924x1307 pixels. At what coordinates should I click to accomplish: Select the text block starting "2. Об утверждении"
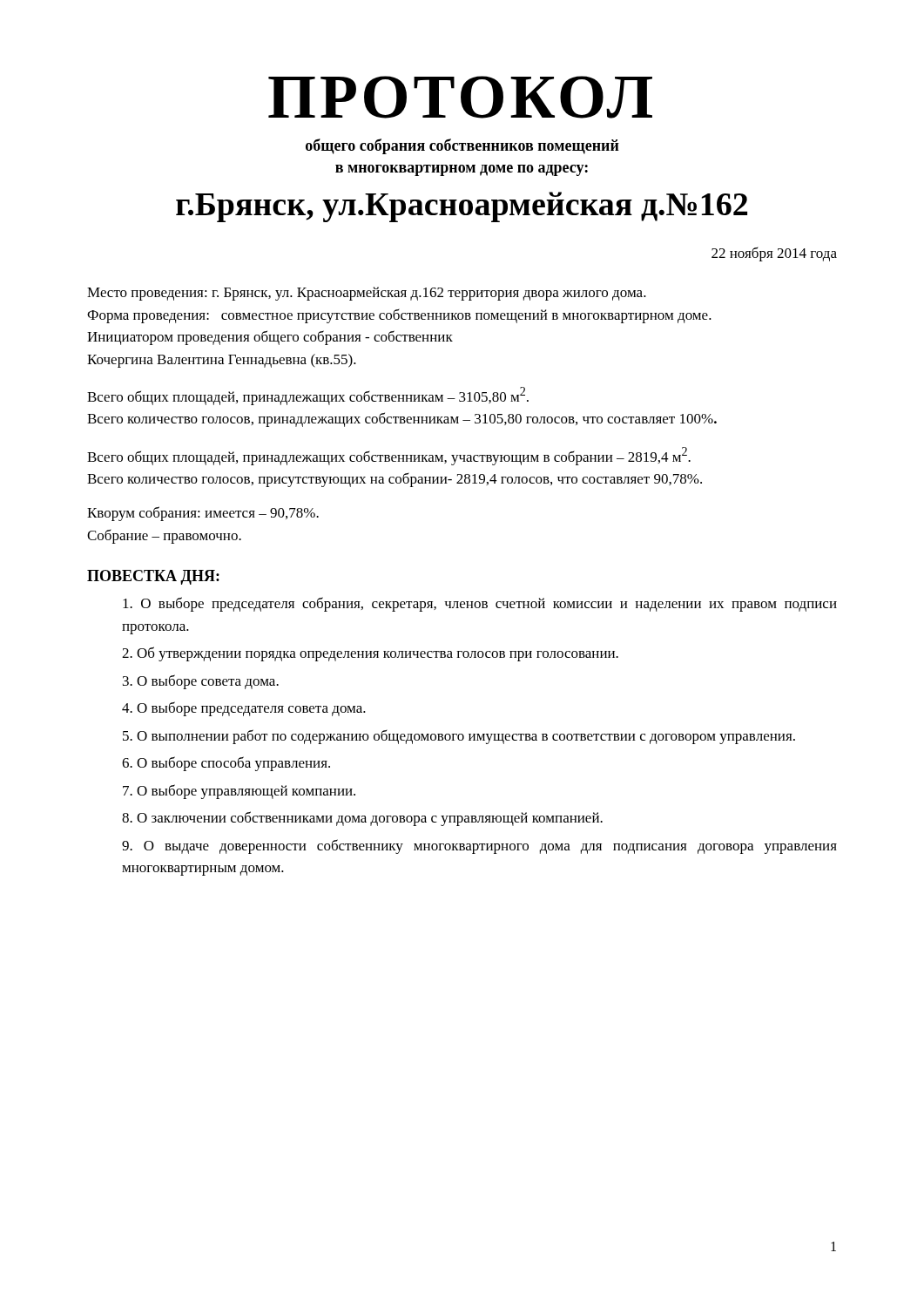pos(371,653)
